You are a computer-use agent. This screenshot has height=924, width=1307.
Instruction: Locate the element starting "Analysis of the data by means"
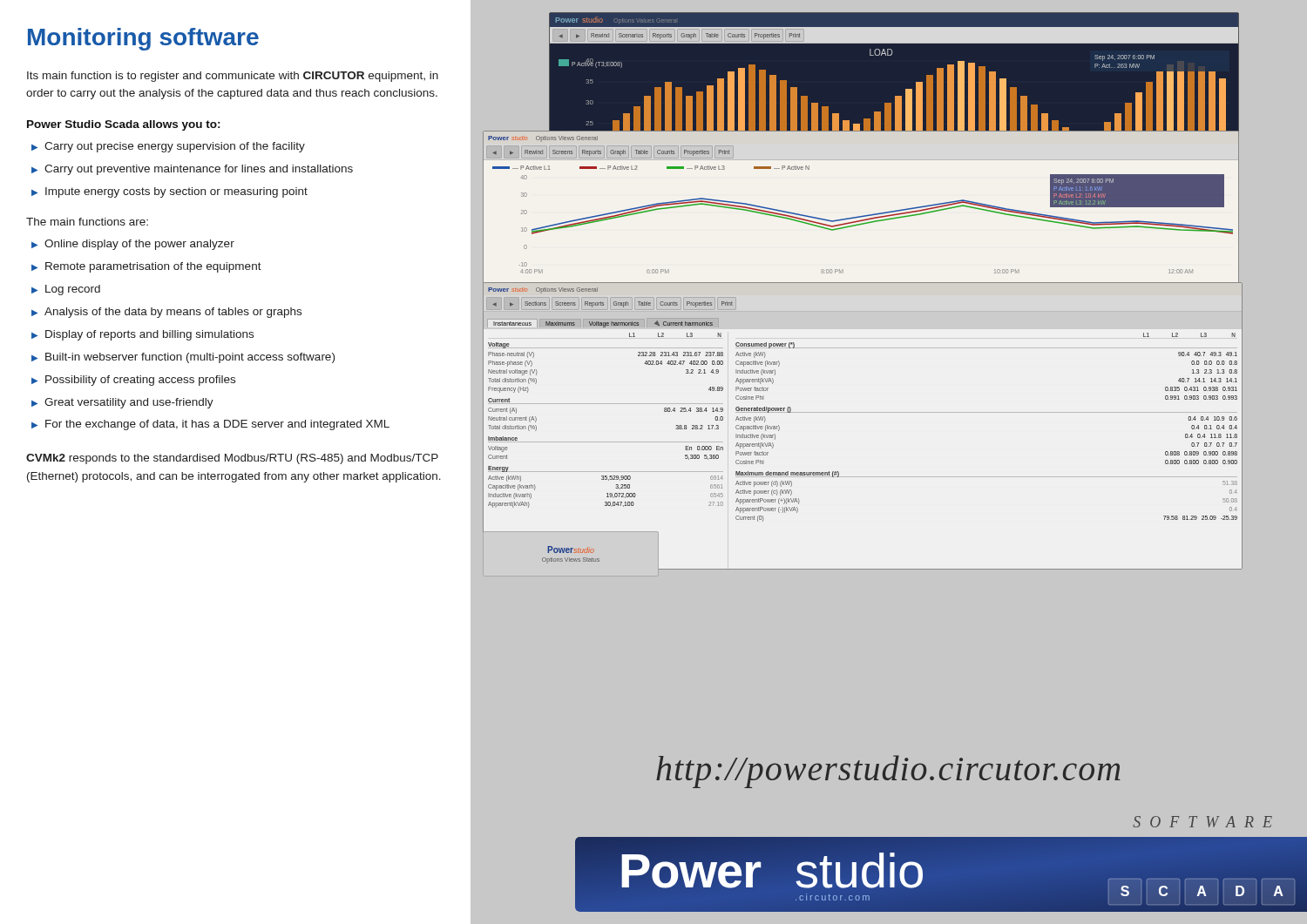[x=173, y=311]
